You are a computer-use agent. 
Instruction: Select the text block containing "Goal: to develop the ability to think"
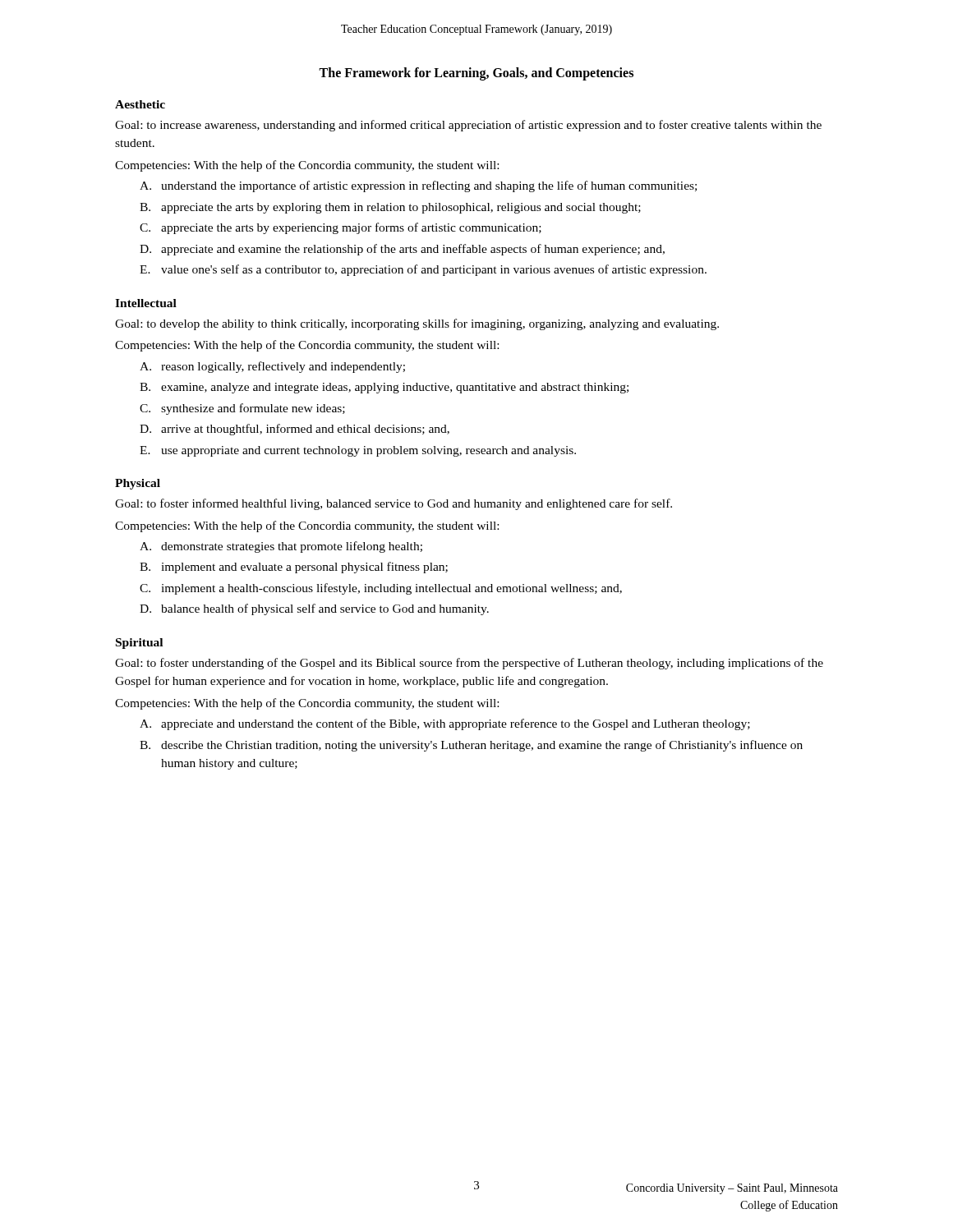click(x=417, y=323)
